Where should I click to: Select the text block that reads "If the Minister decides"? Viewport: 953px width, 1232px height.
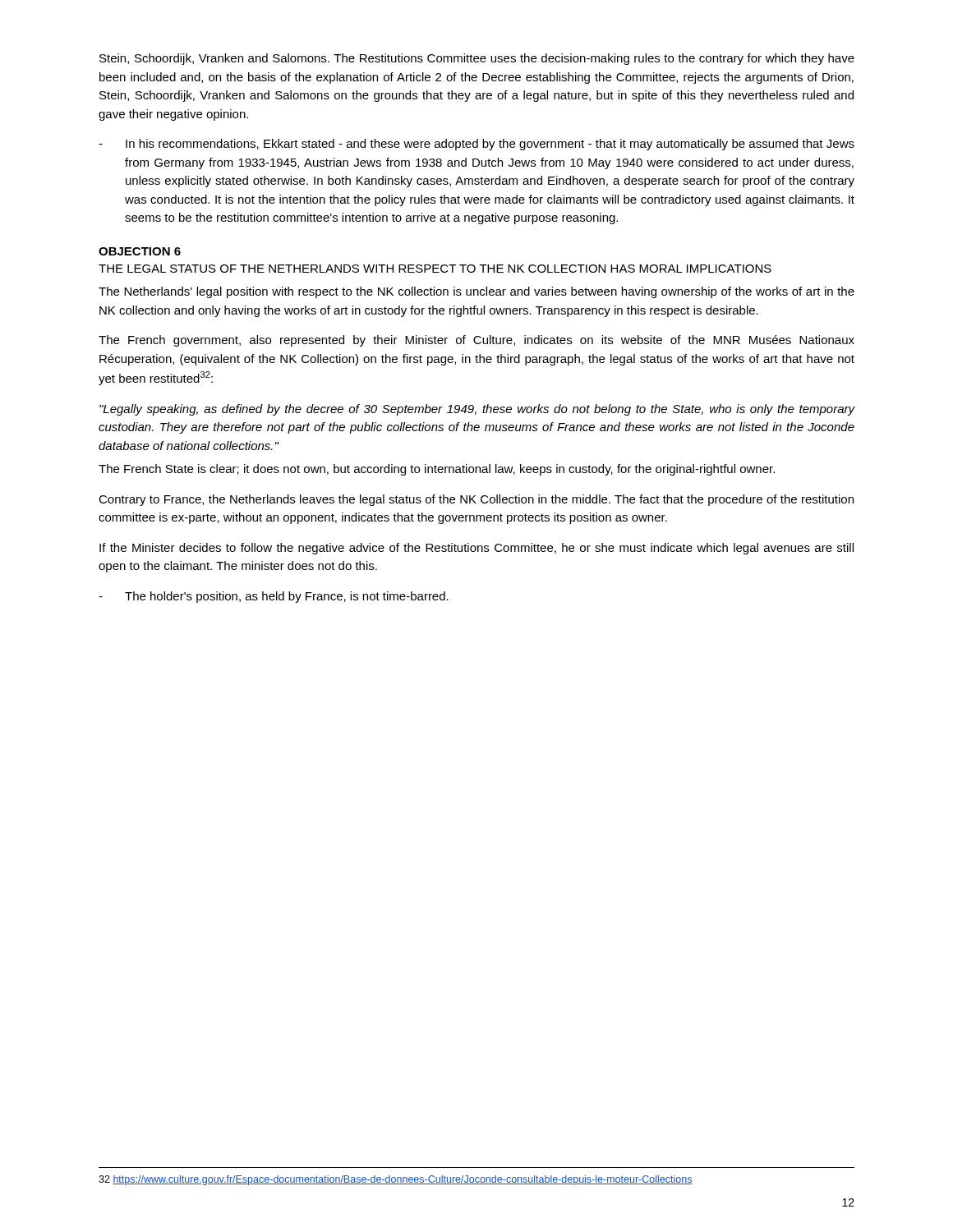(476, 556)
